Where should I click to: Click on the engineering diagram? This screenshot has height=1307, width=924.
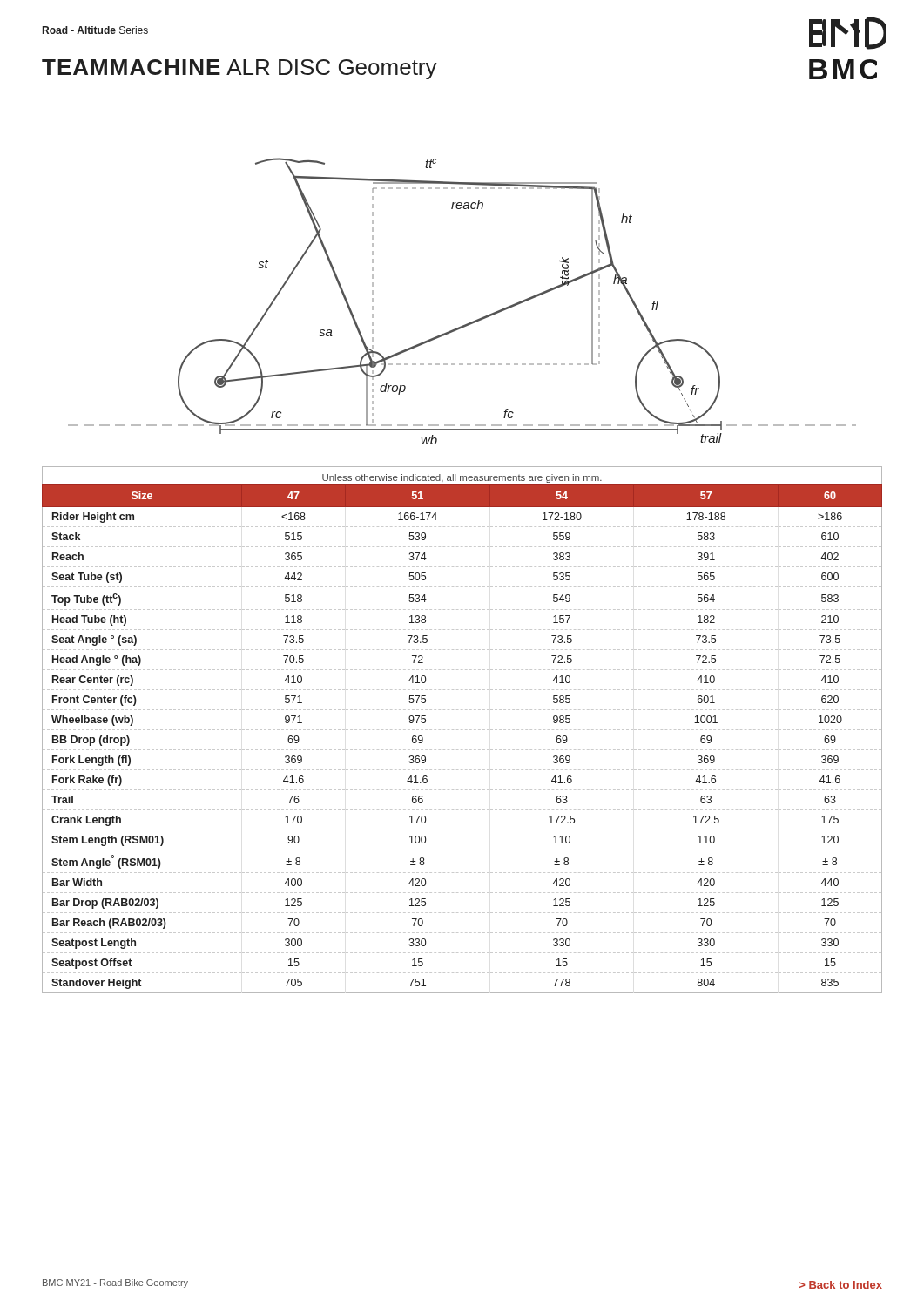point(462,268)
